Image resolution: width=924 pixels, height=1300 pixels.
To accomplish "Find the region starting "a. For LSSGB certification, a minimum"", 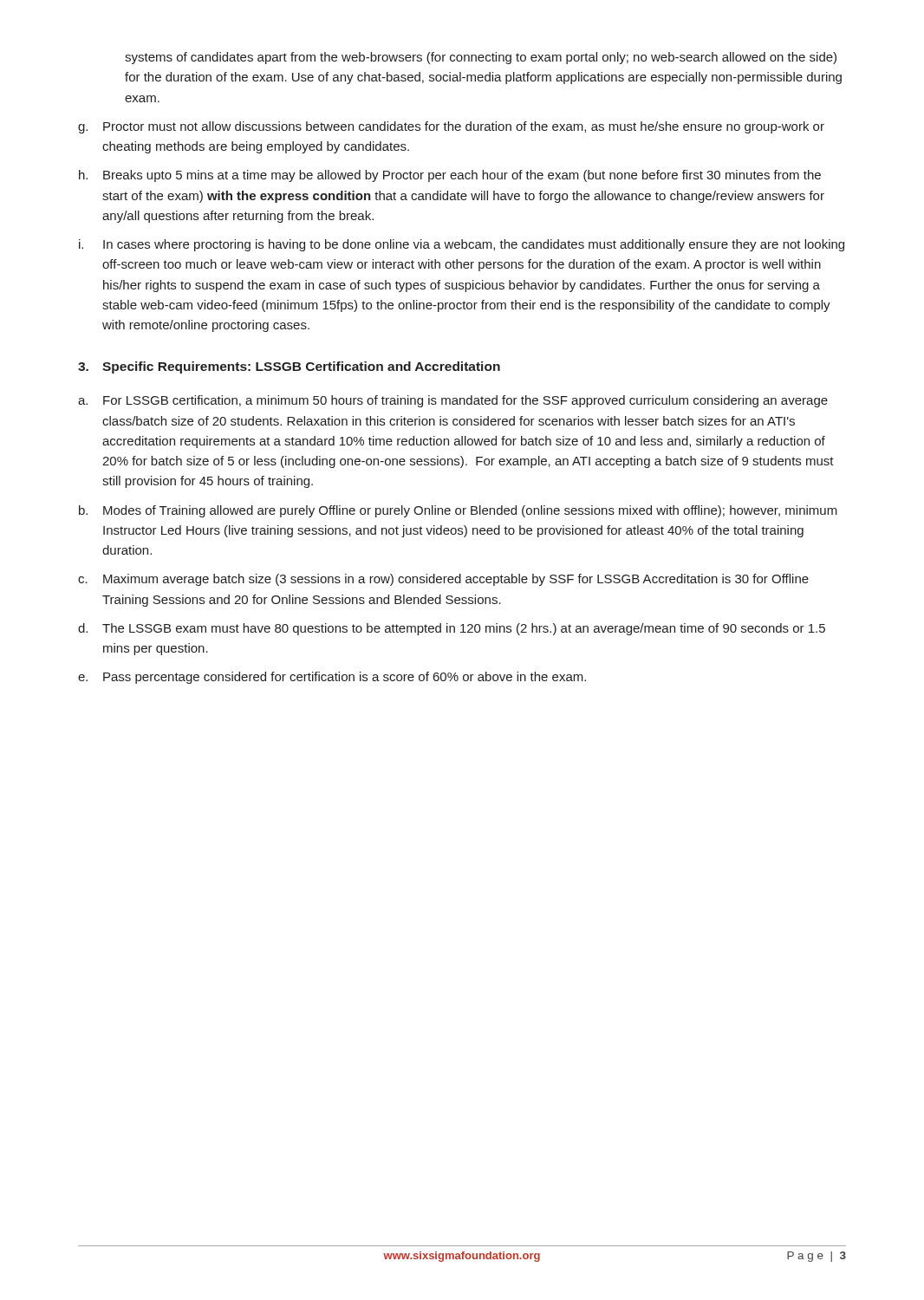I will [x=462, y=441].
